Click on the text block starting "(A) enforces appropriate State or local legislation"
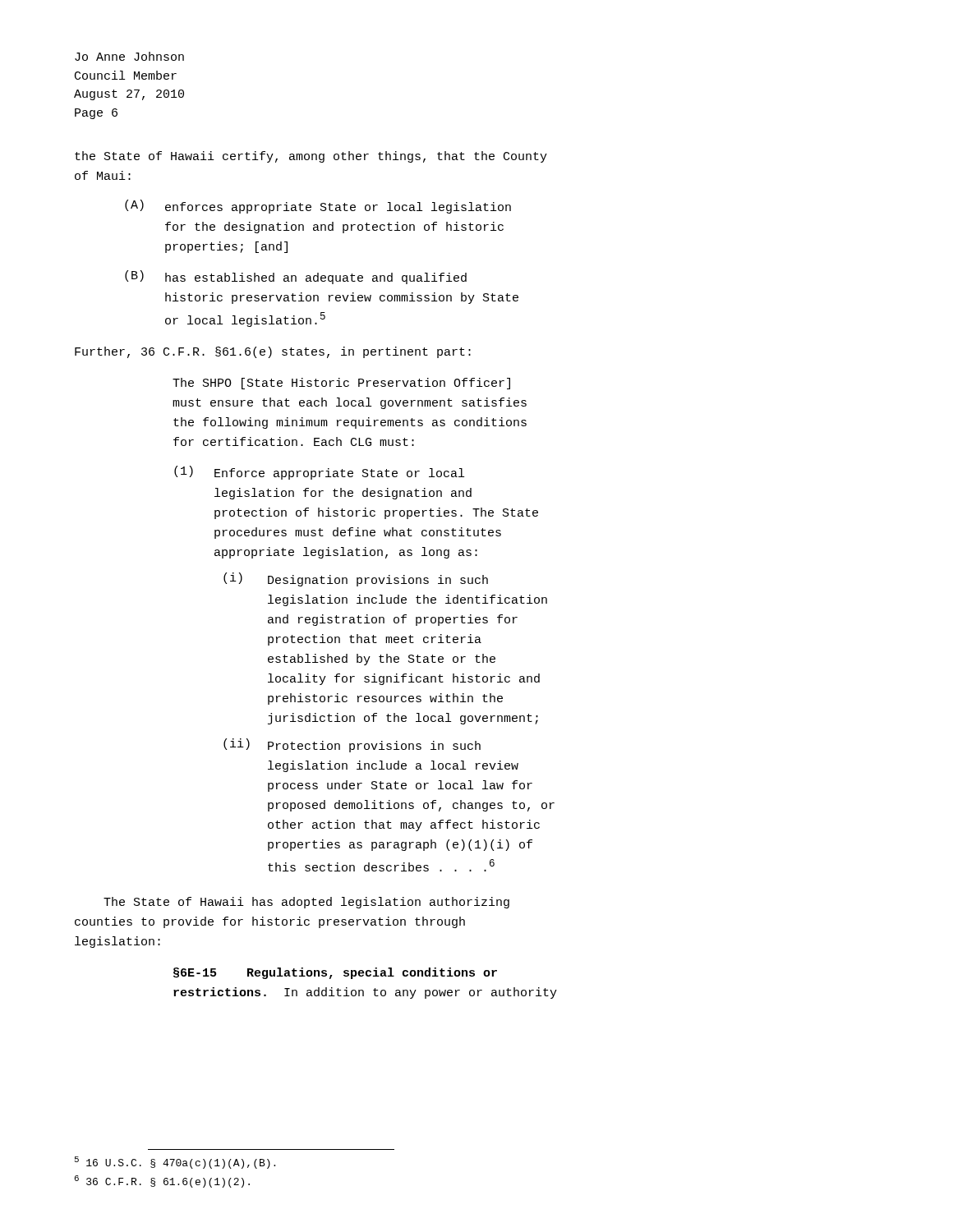 [318, 228]
